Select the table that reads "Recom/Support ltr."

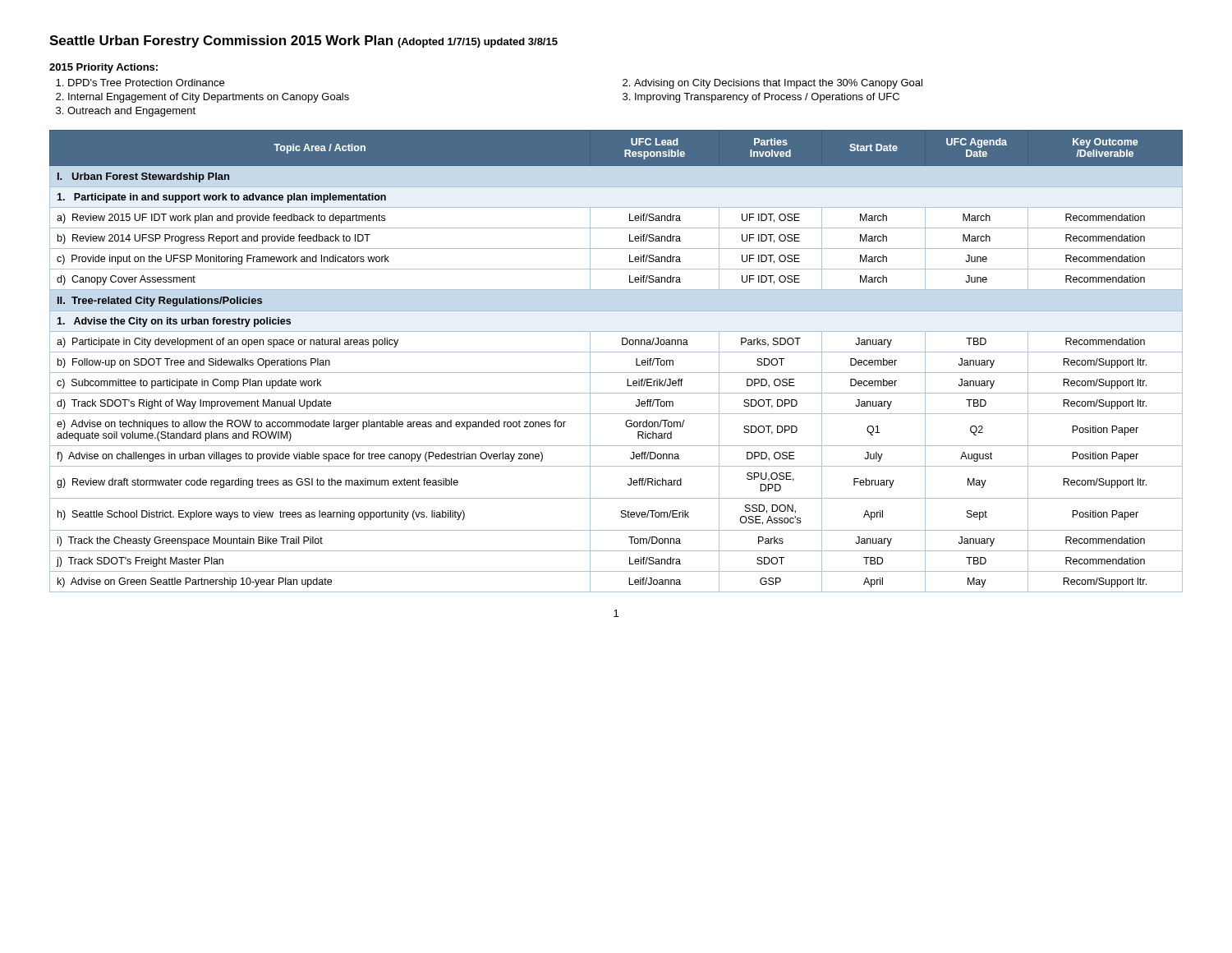[x=616, y=361]
